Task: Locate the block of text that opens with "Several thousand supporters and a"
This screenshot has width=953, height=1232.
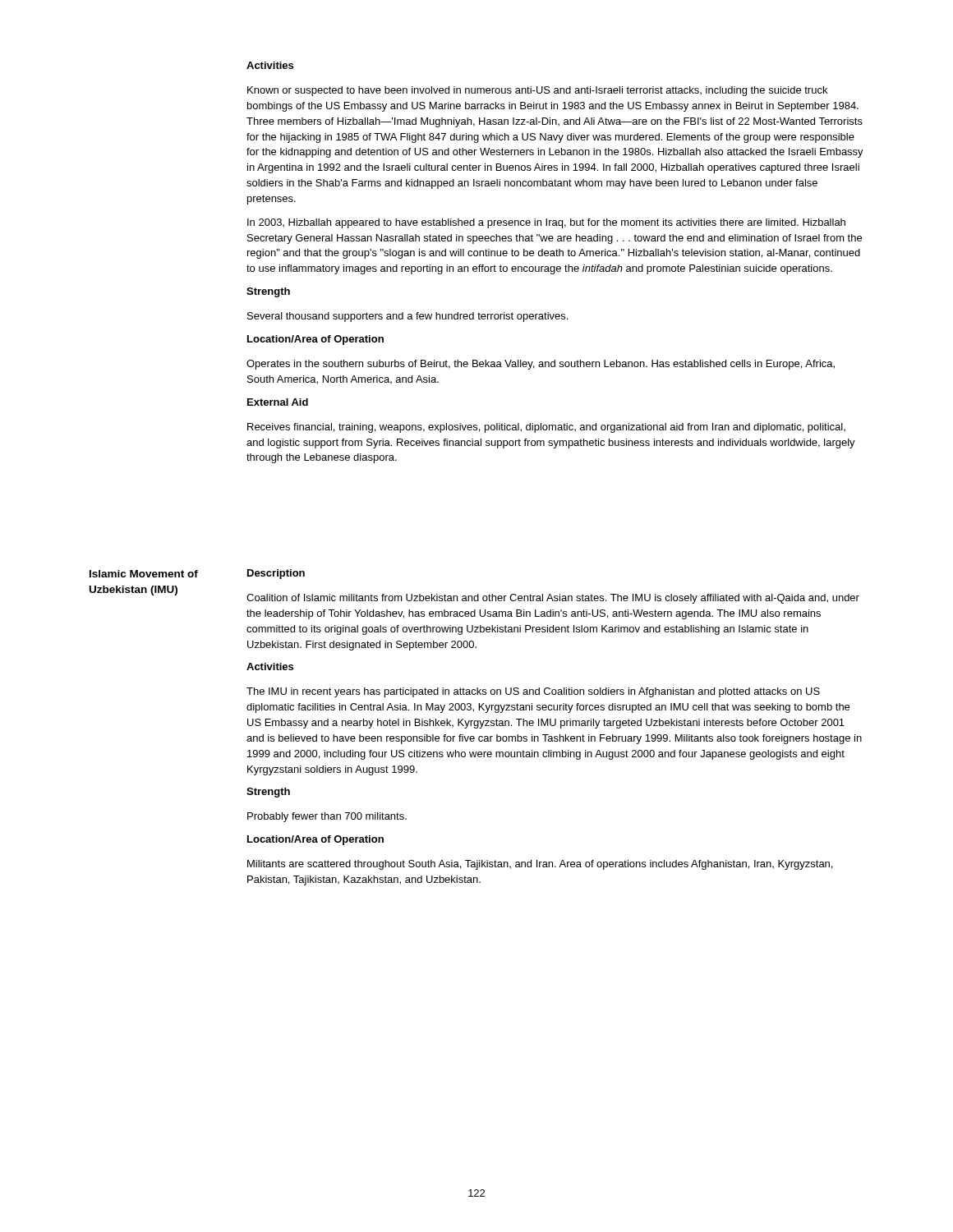Action: pyautogui.click(x=555, y=317)
